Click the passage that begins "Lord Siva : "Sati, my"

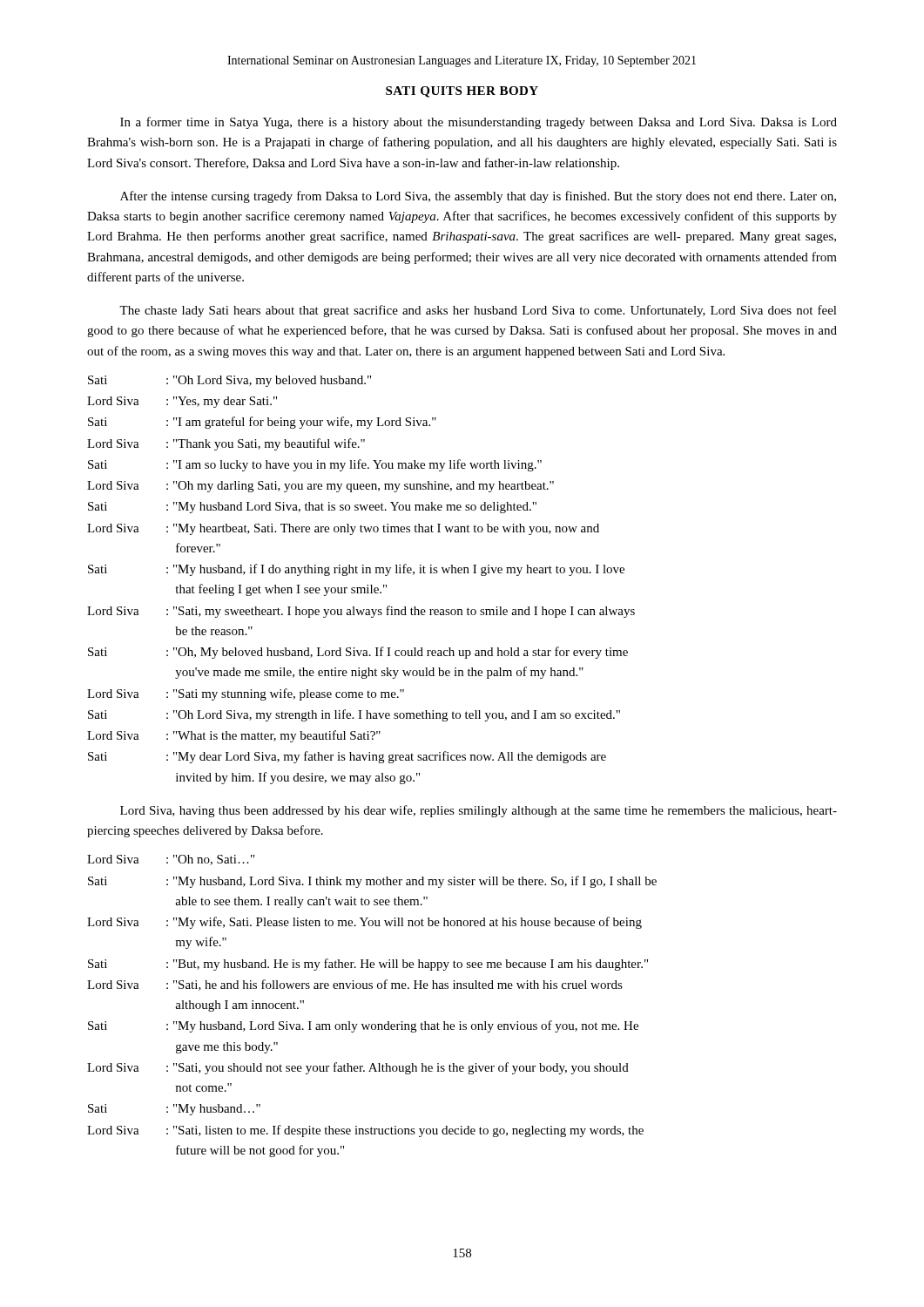click(462, 621)
